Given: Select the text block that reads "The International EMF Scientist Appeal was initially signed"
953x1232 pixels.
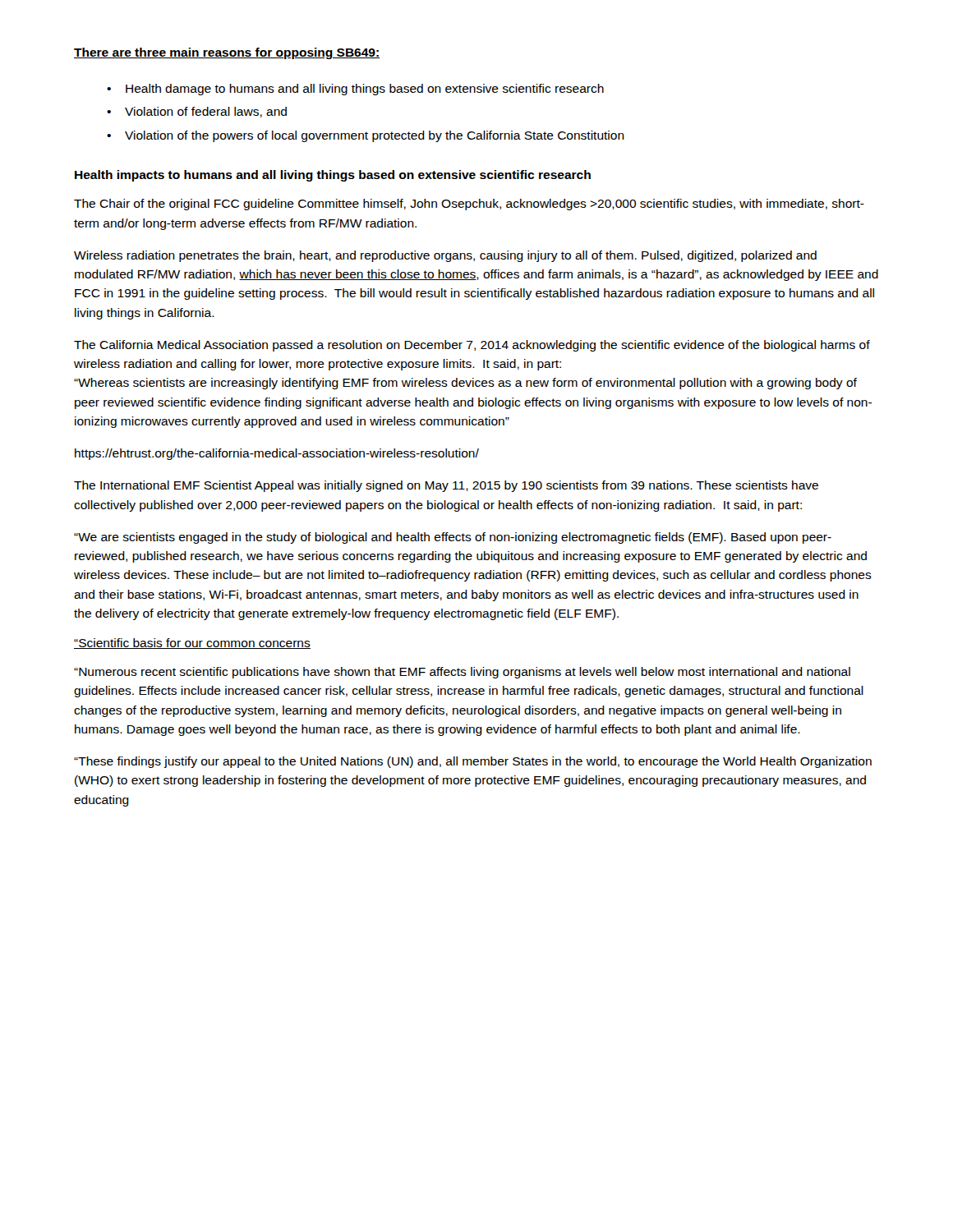Looking at the screenshot, I should (446, 495).
